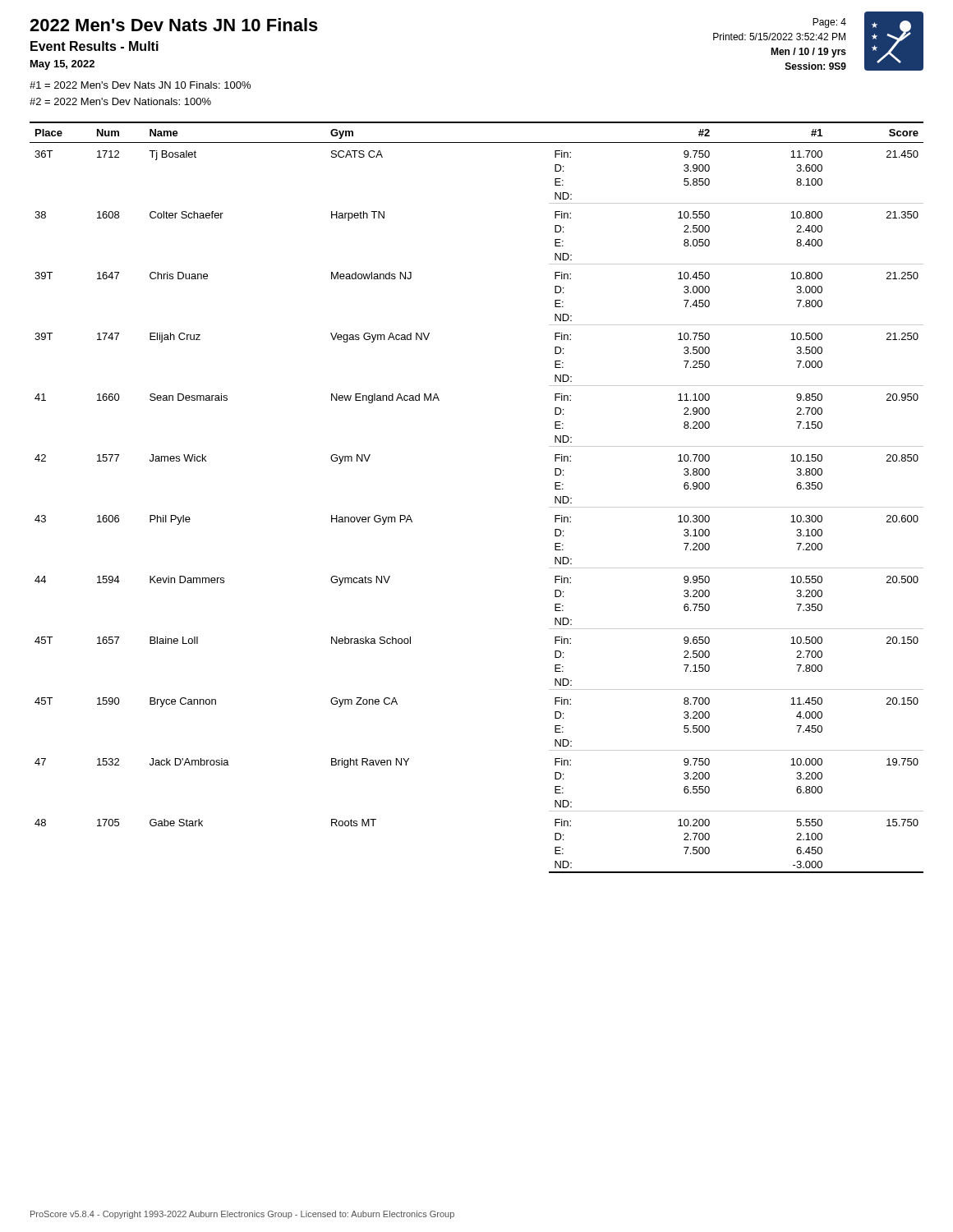953x1232 pixels.
Task: Find the block on this page that starts "1 = 2022 Men's Dev Nats JN"
Action: pos(140,93)
